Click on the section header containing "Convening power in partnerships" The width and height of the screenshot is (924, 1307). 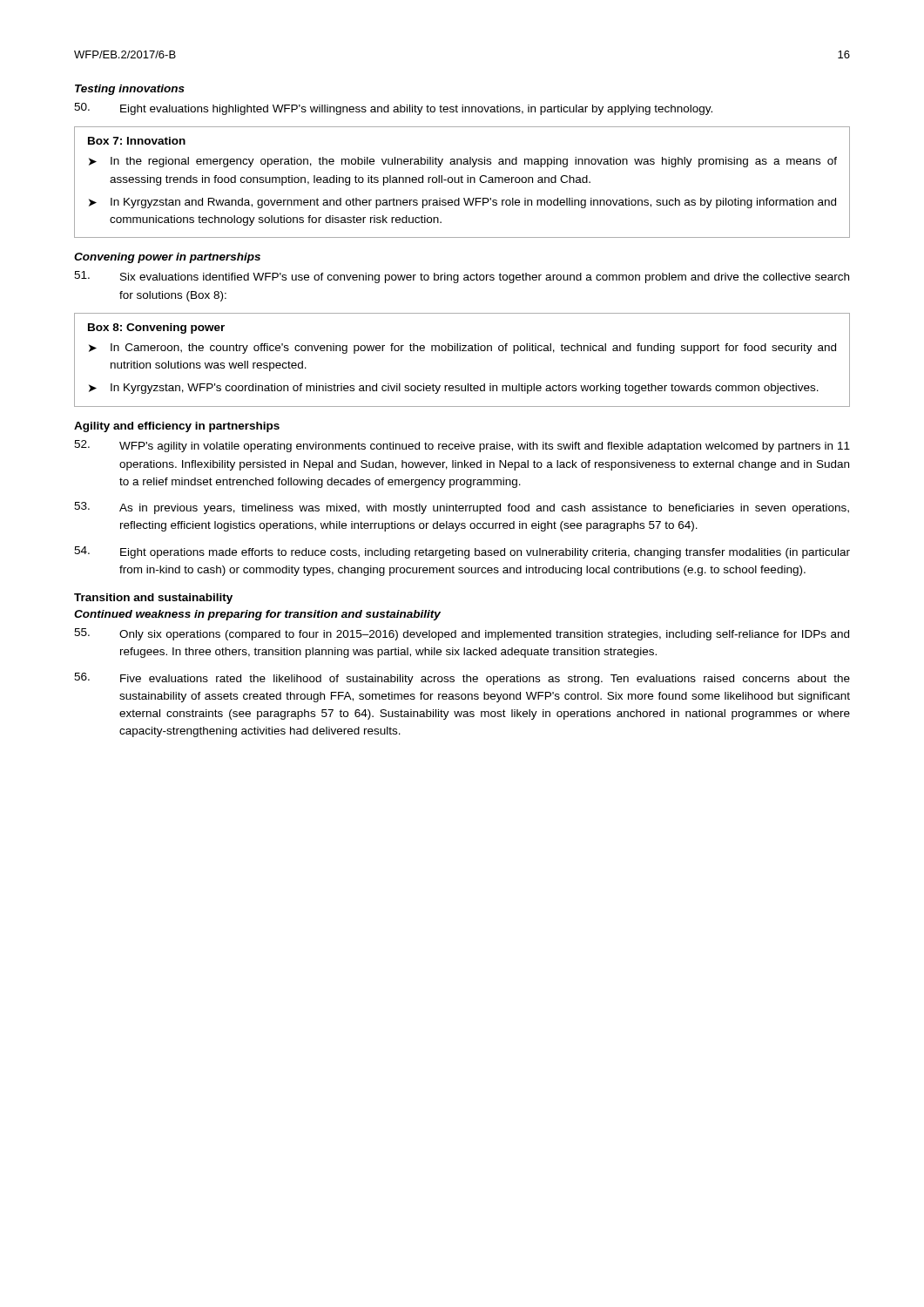[167, 257]
